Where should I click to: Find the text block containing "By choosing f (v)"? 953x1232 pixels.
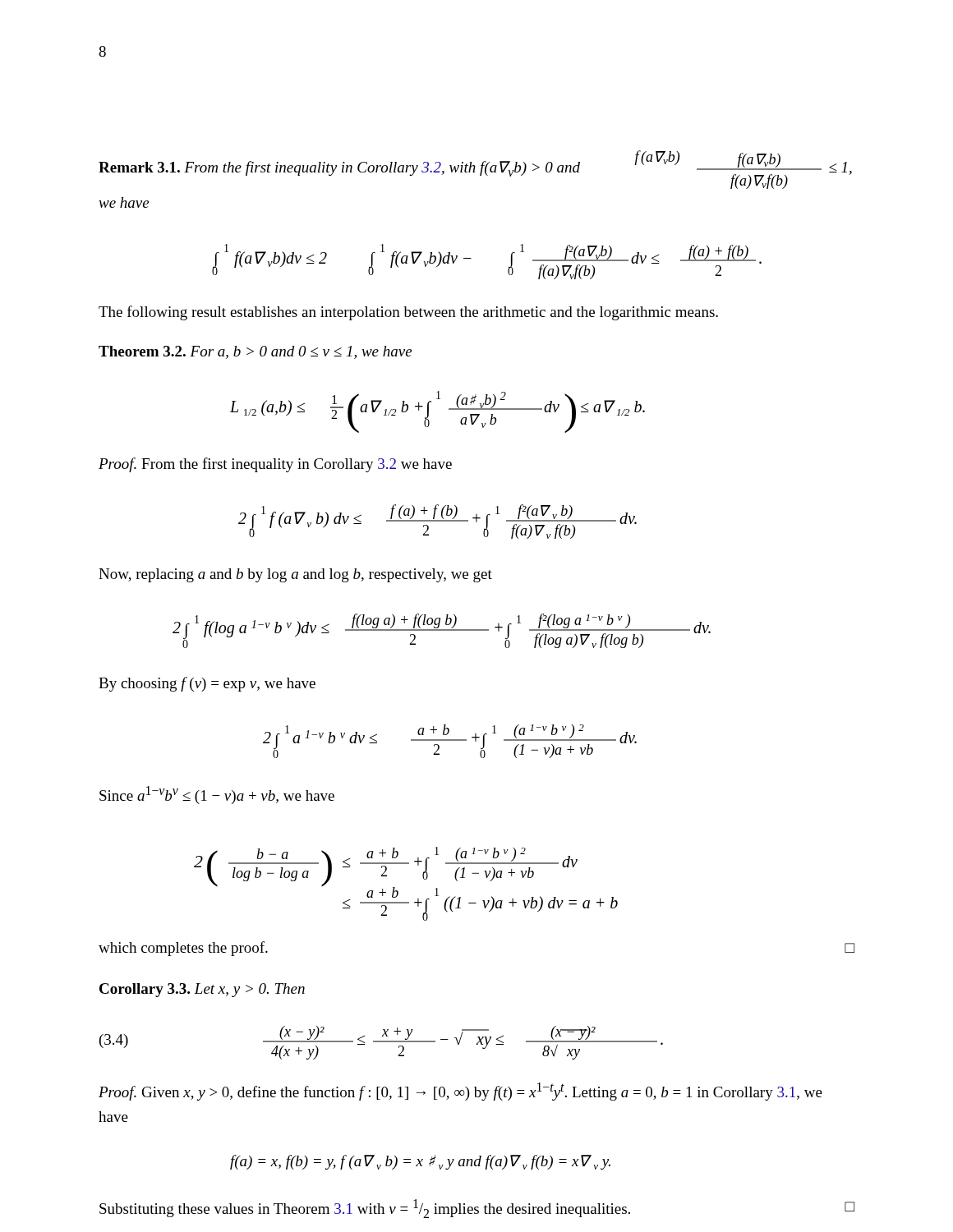coord(207,683)
